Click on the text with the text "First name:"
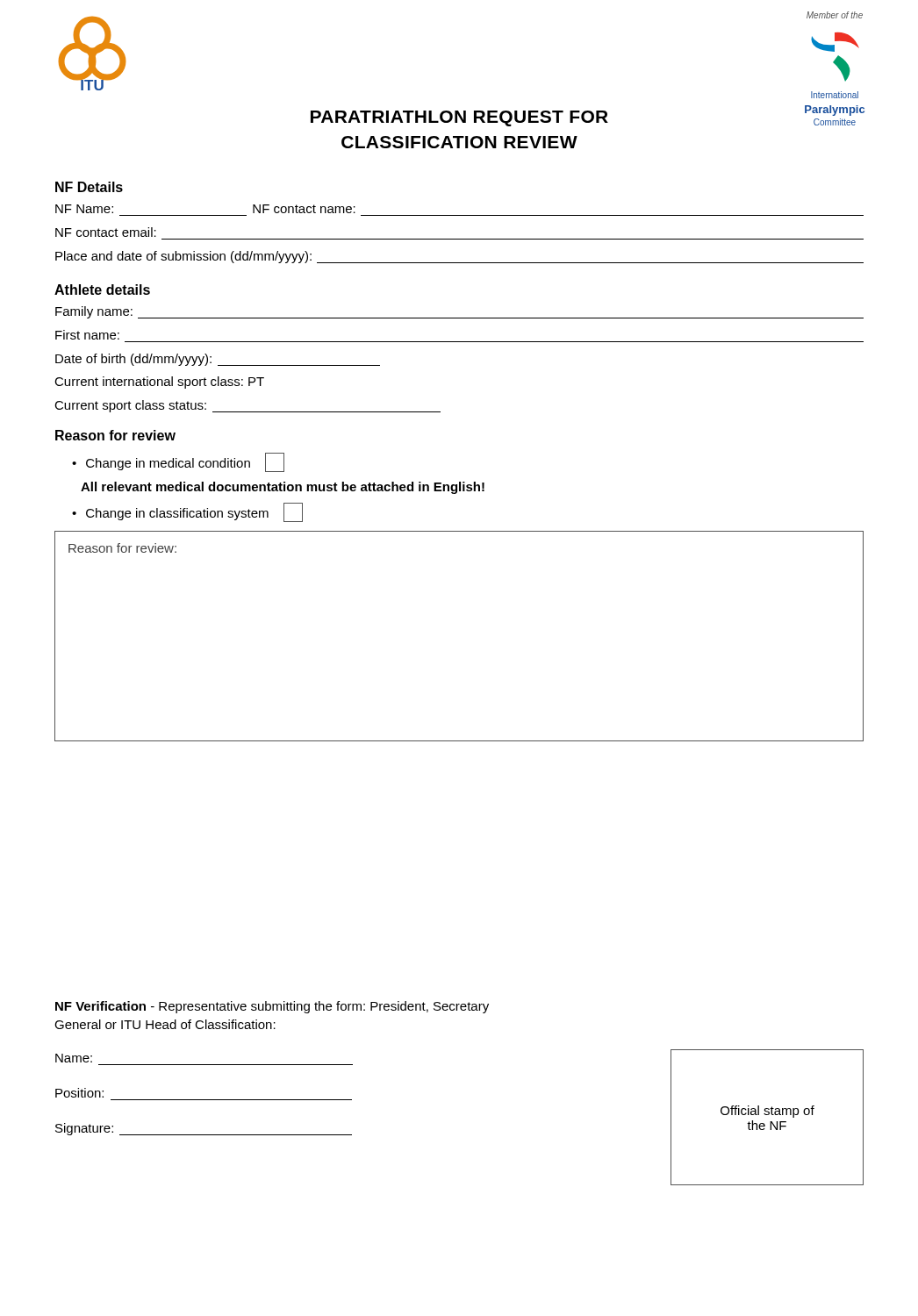The image size is (918, 1316). click(x=459, y=334)
